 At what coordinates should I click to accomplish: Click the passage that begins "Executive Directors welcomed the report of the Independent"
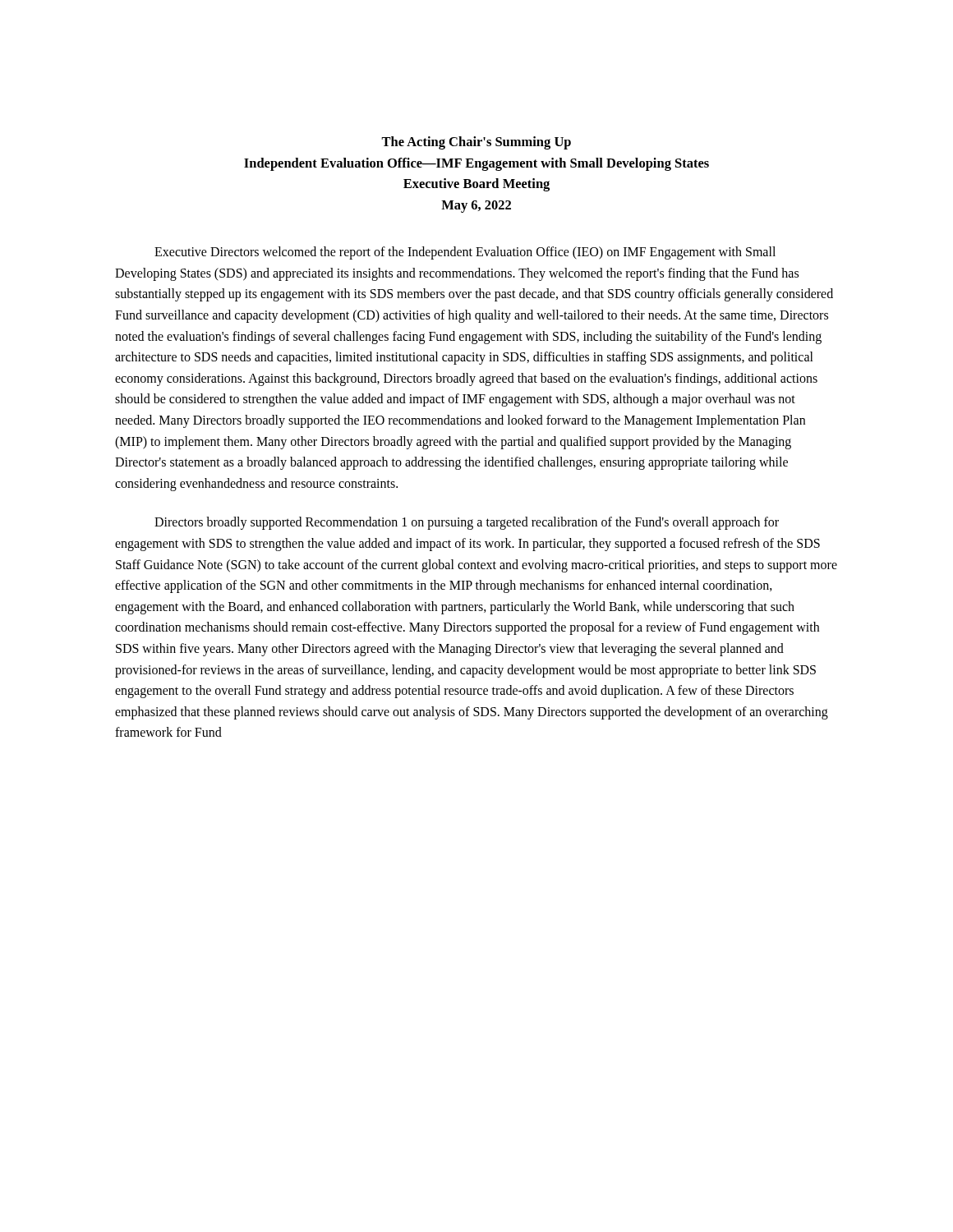[465, 253]
